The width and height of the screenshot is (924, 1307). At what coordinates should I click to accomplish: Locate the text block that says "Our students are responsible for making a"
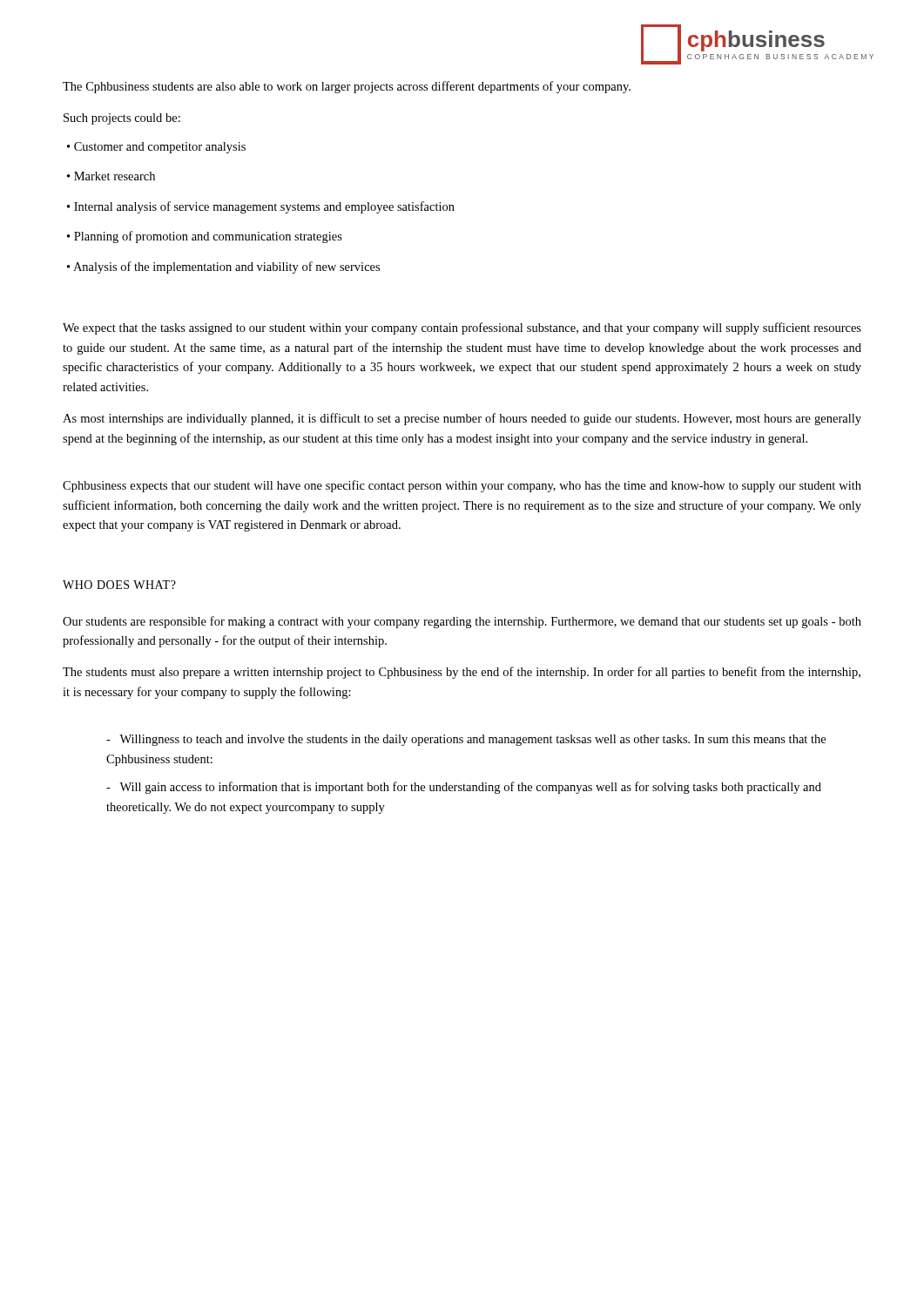pos(462,631)
